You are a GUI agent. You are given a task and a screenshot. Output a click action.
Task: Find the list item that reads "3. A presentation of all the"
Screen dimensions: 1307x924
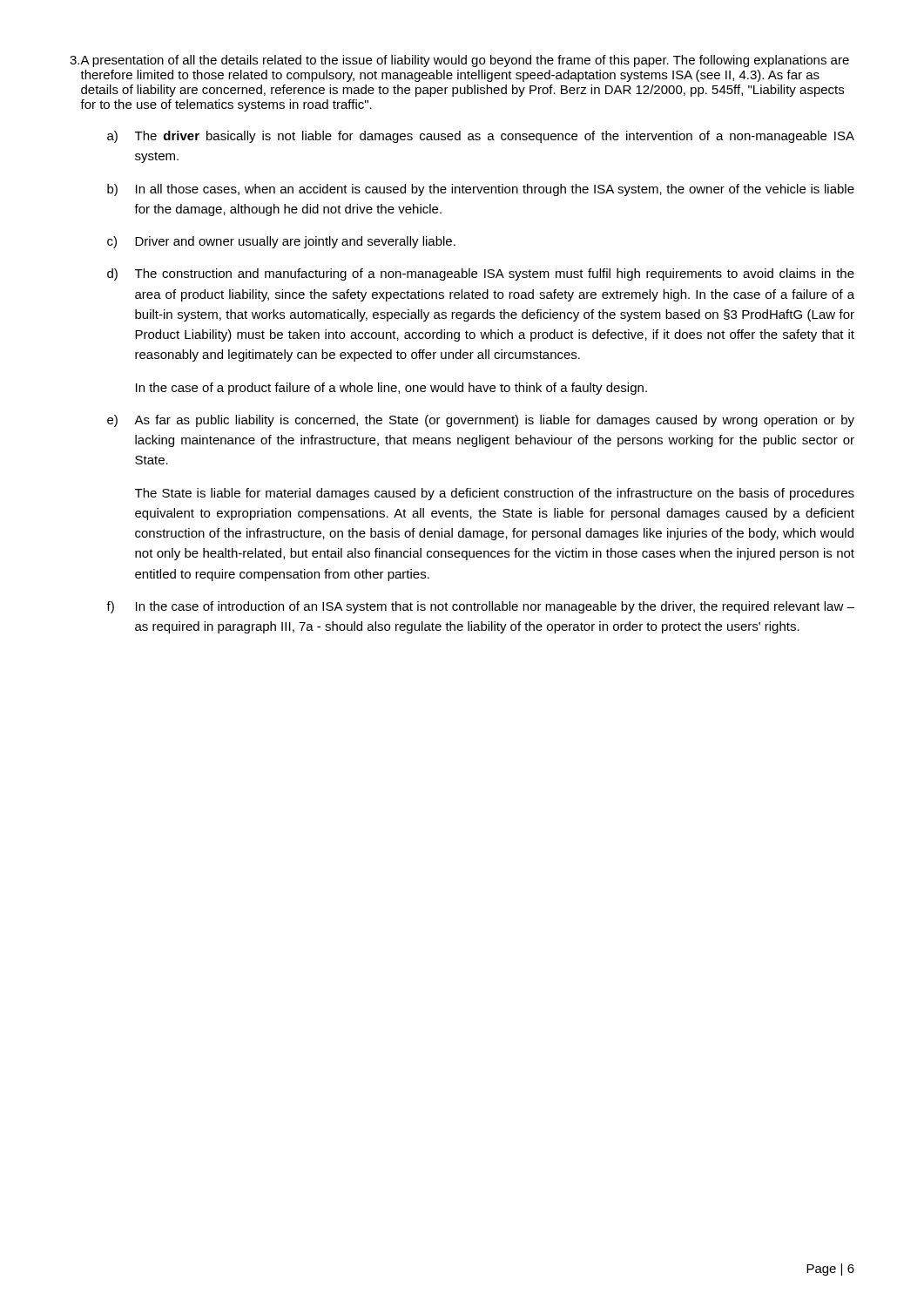[462, 350]
